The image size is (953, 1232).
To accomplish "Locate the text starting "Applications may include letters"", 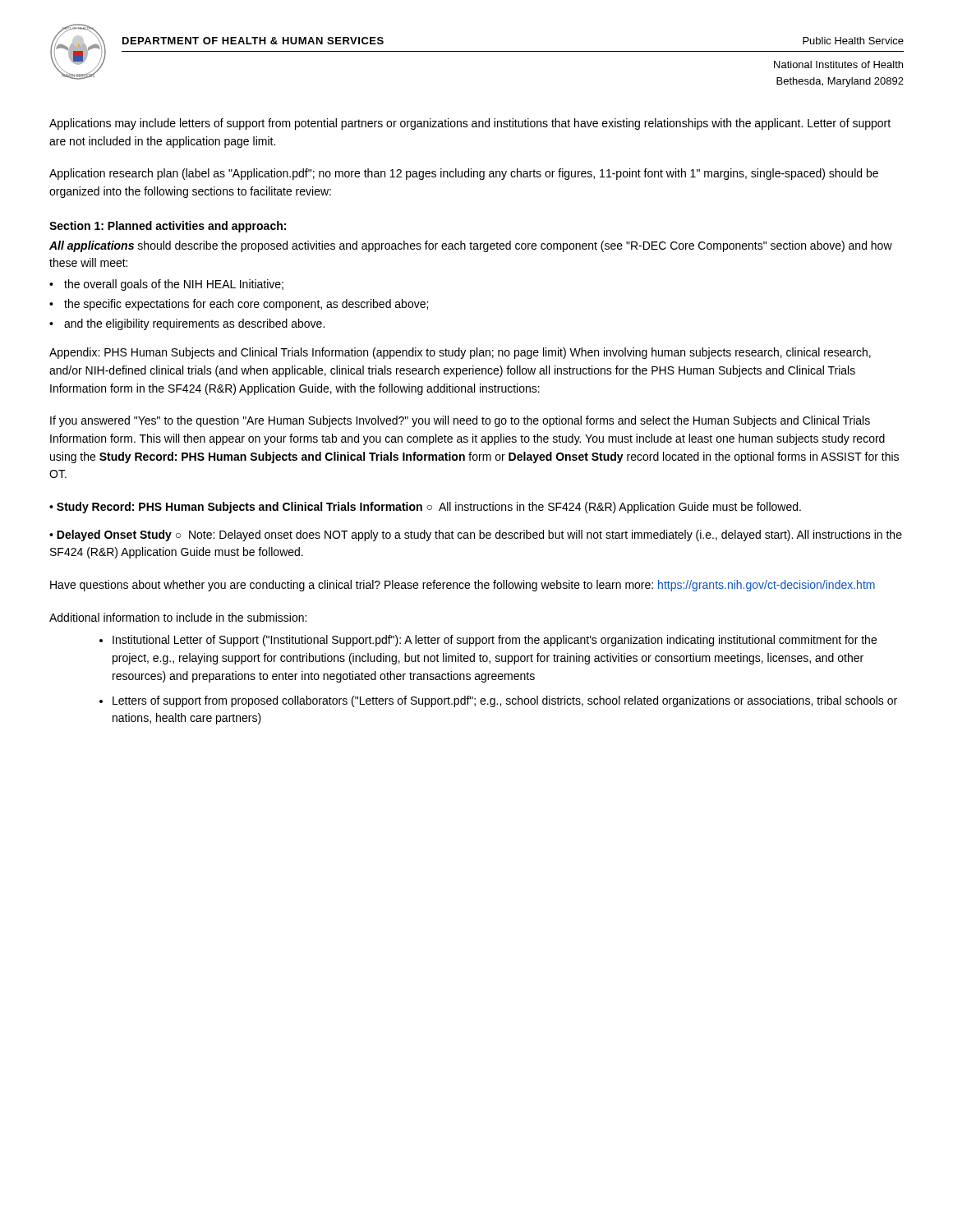I will (470, 132).
